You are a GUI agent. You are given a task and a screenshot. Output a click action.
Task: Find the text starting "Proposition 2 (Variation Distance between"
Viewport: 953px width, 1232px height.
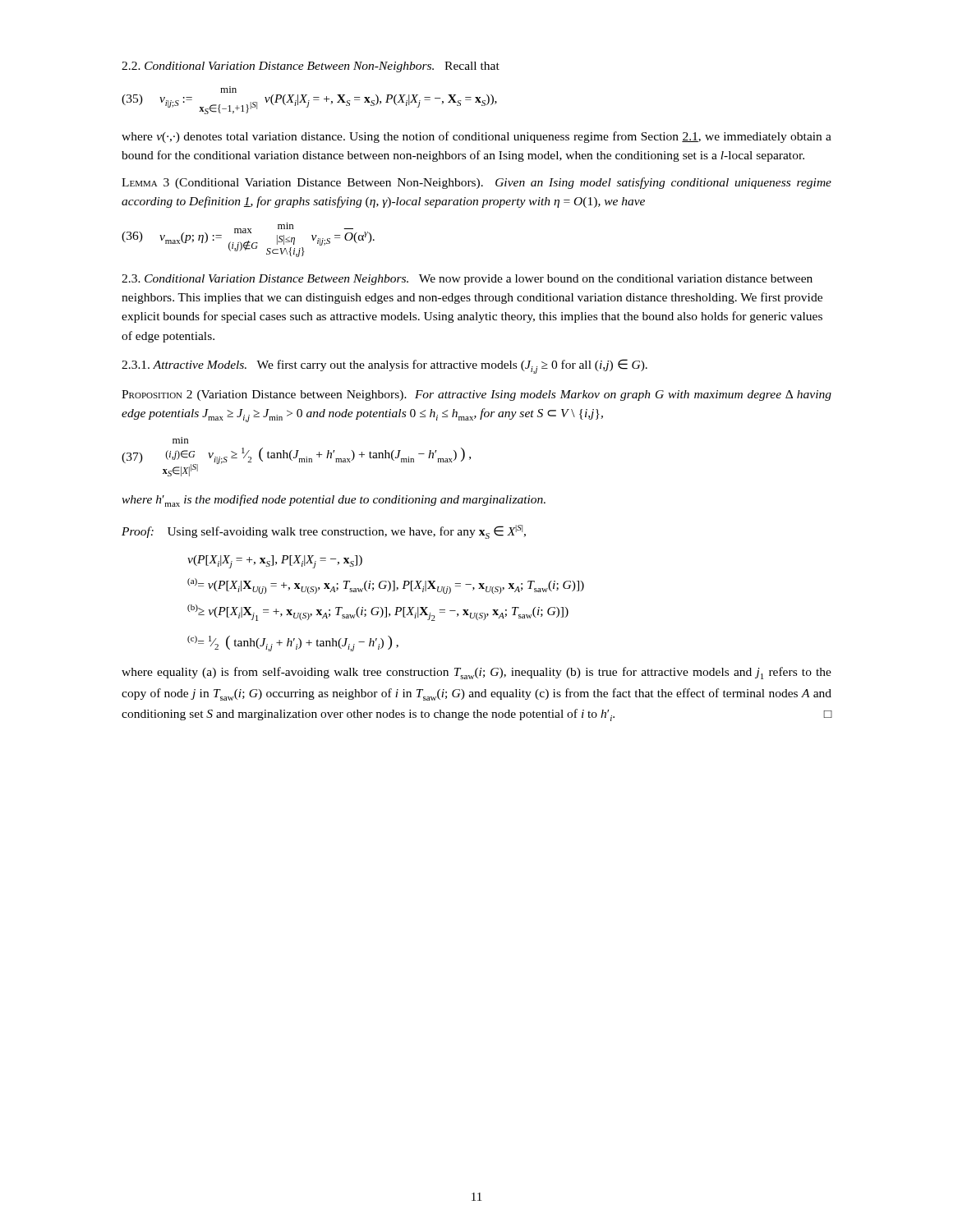click(476, 404)
